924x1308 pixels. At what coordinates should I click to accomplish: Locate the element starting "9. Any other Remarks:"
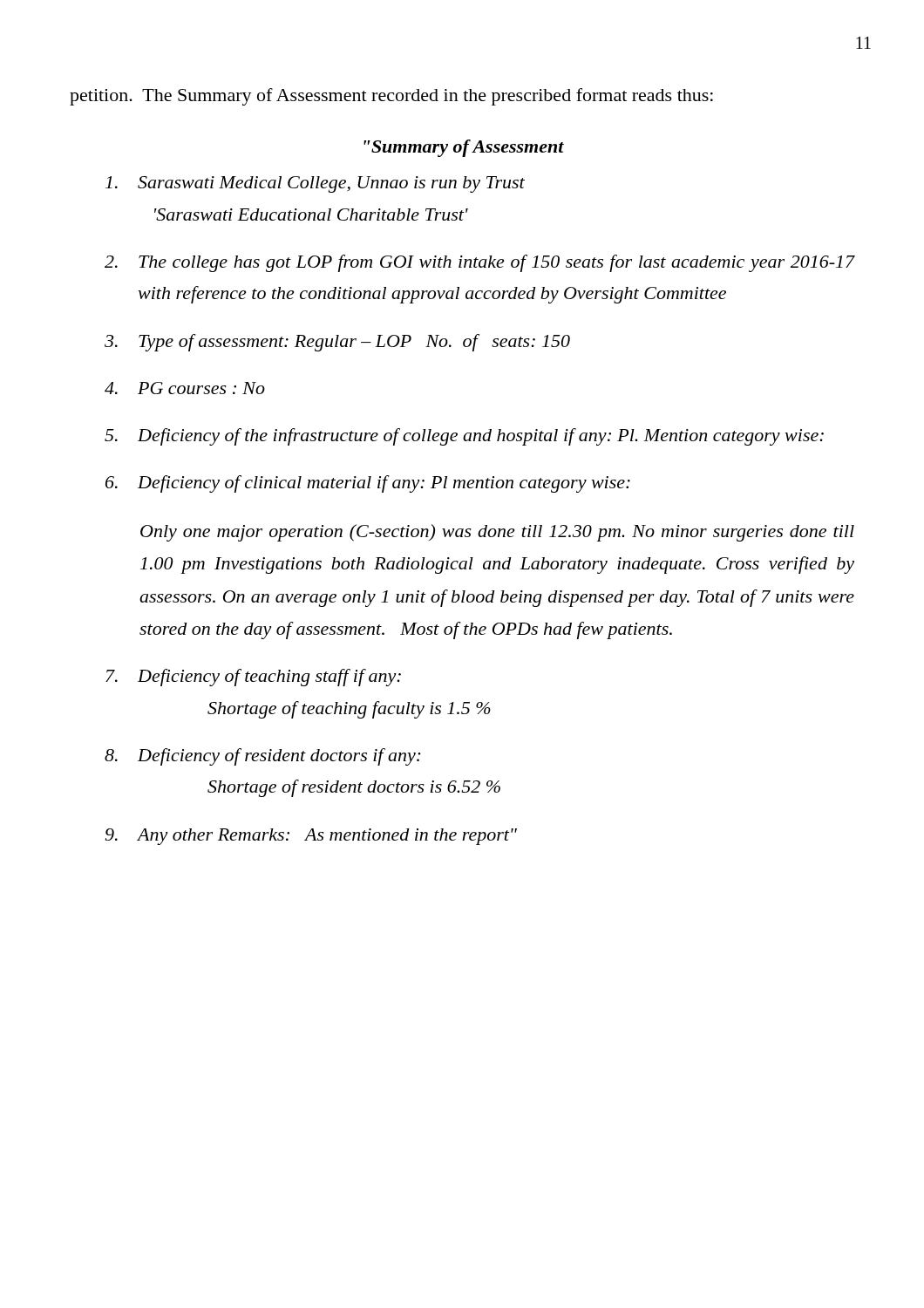tap(479, 834)
